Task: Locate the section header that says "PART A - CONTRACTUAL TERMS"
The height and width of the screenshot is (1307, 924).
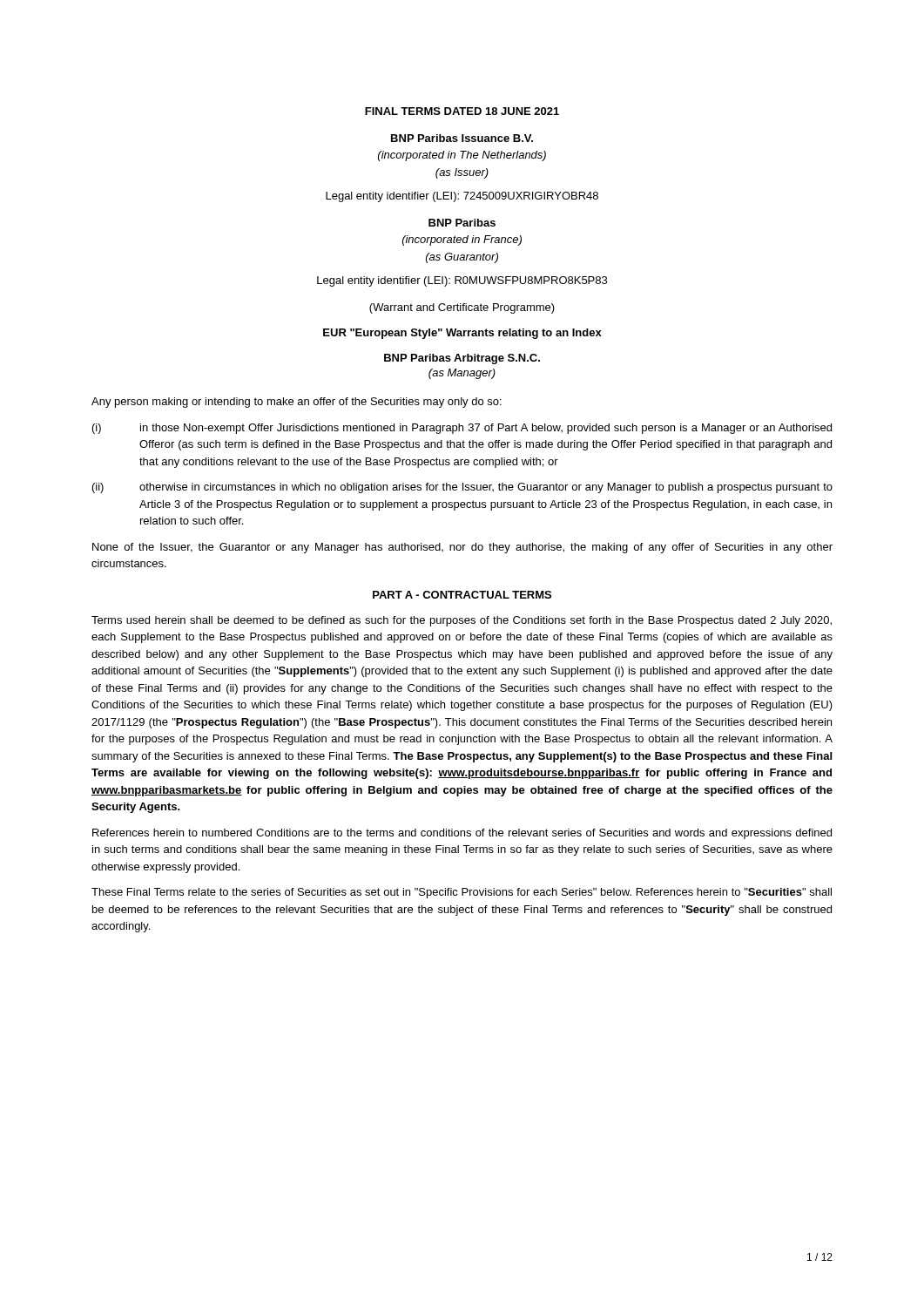Action: (462, 594)
